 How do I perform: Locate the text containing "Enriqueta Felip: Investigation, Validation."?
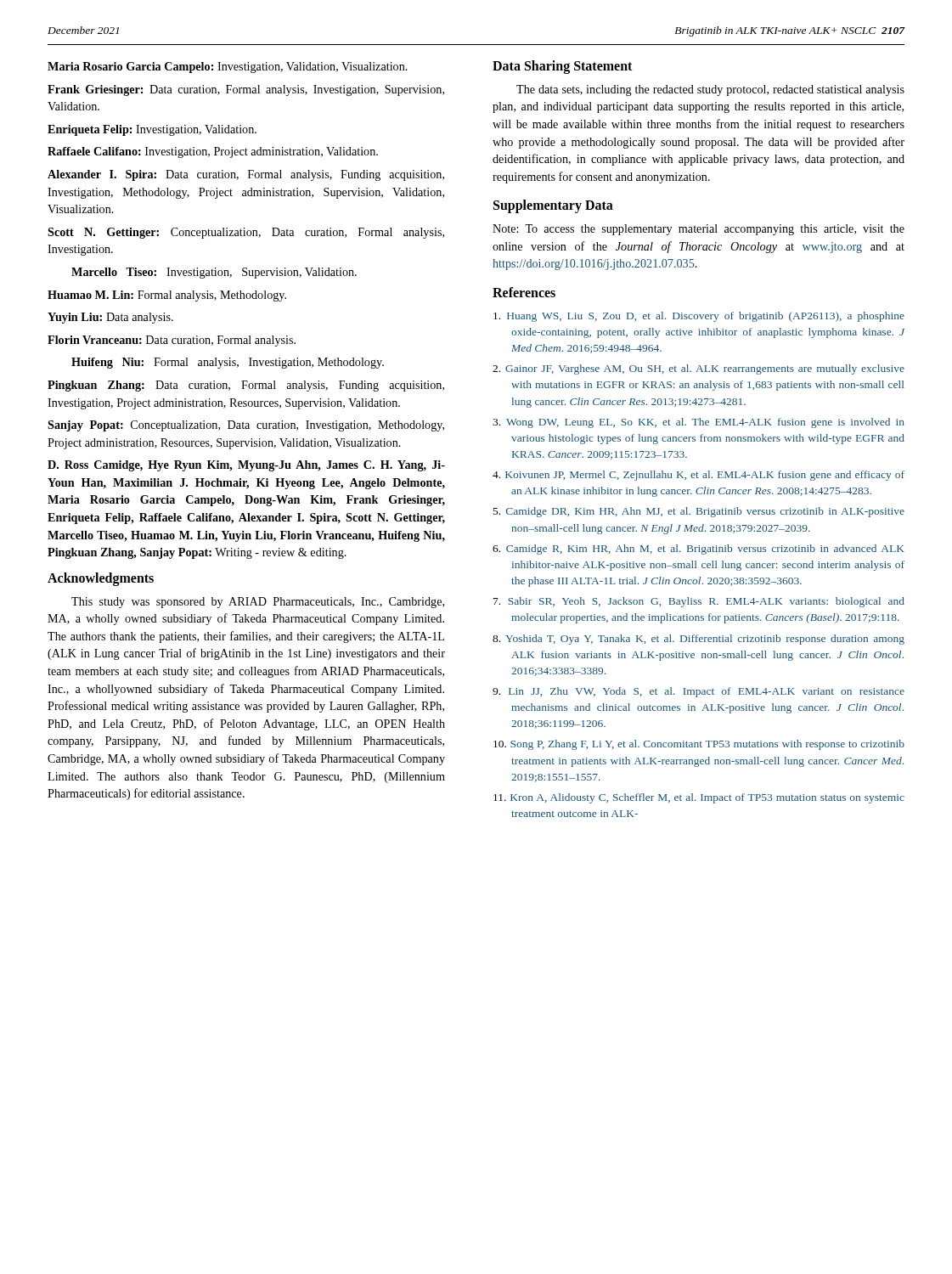click(246, 129)
